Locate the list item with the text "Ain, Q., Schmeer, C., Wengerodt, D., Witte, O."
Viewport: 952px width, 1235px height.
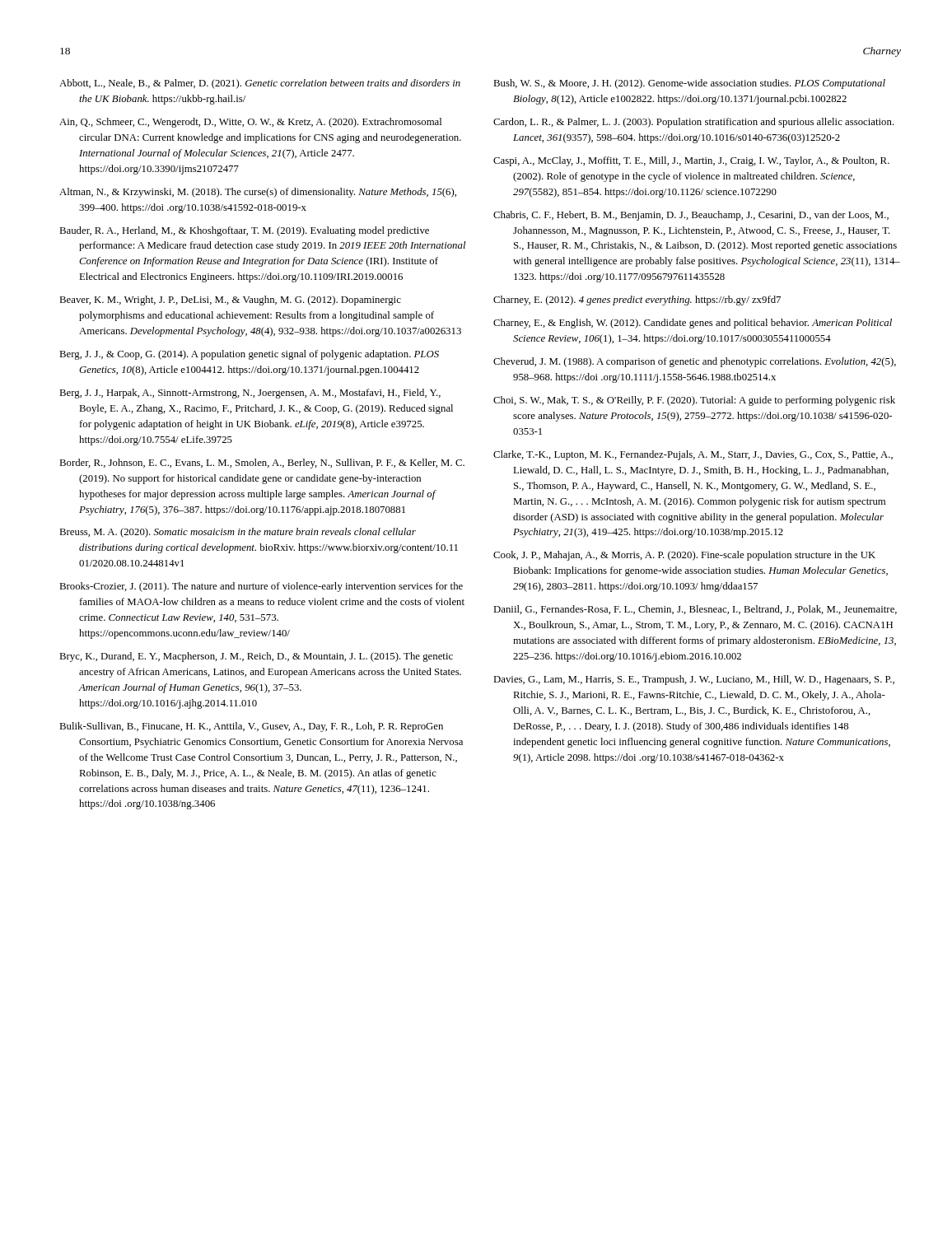pyautogui.click(x=260, y=145)
